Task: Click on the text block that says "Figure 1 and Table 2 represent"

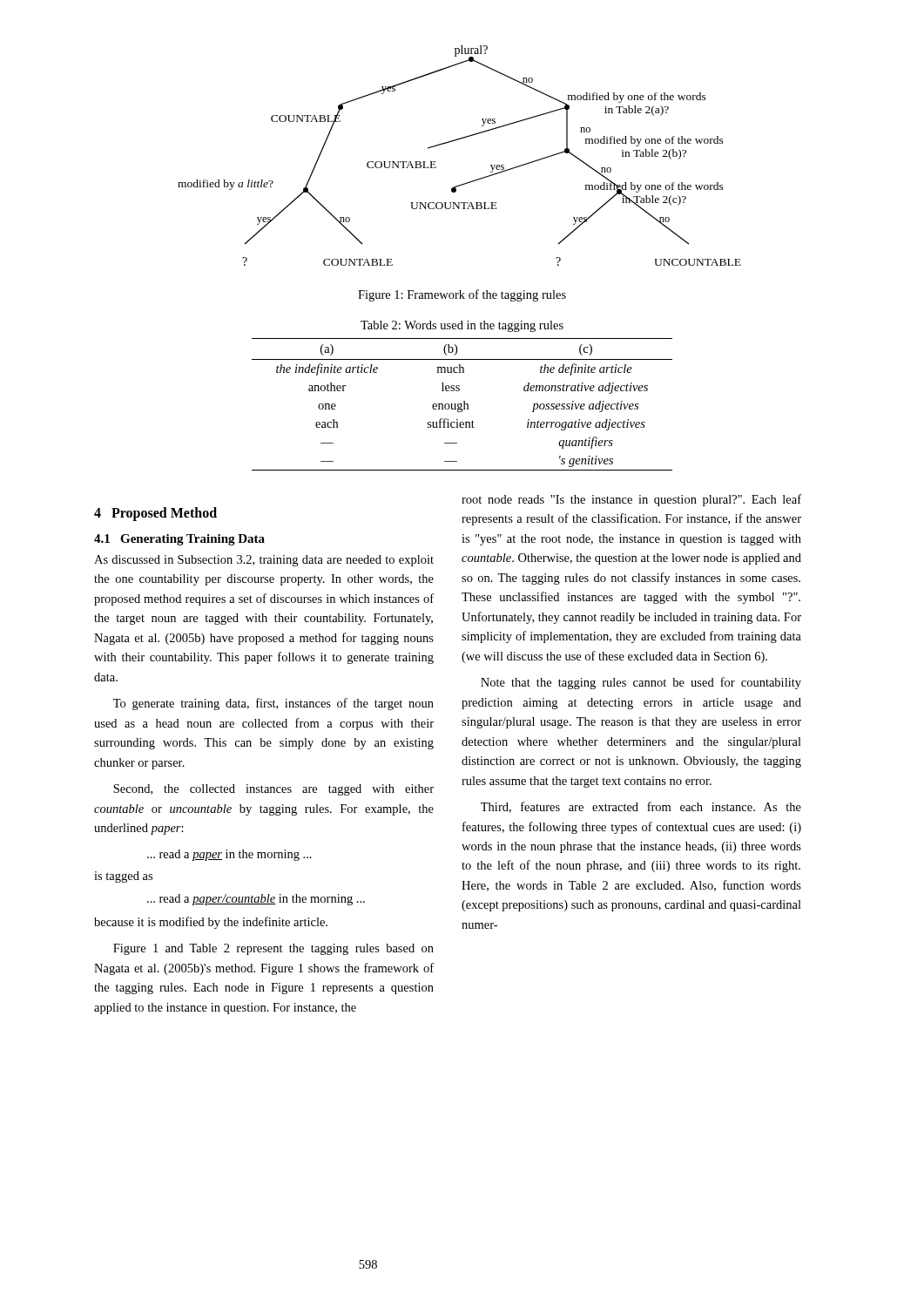Action: (x=264, y=978)
